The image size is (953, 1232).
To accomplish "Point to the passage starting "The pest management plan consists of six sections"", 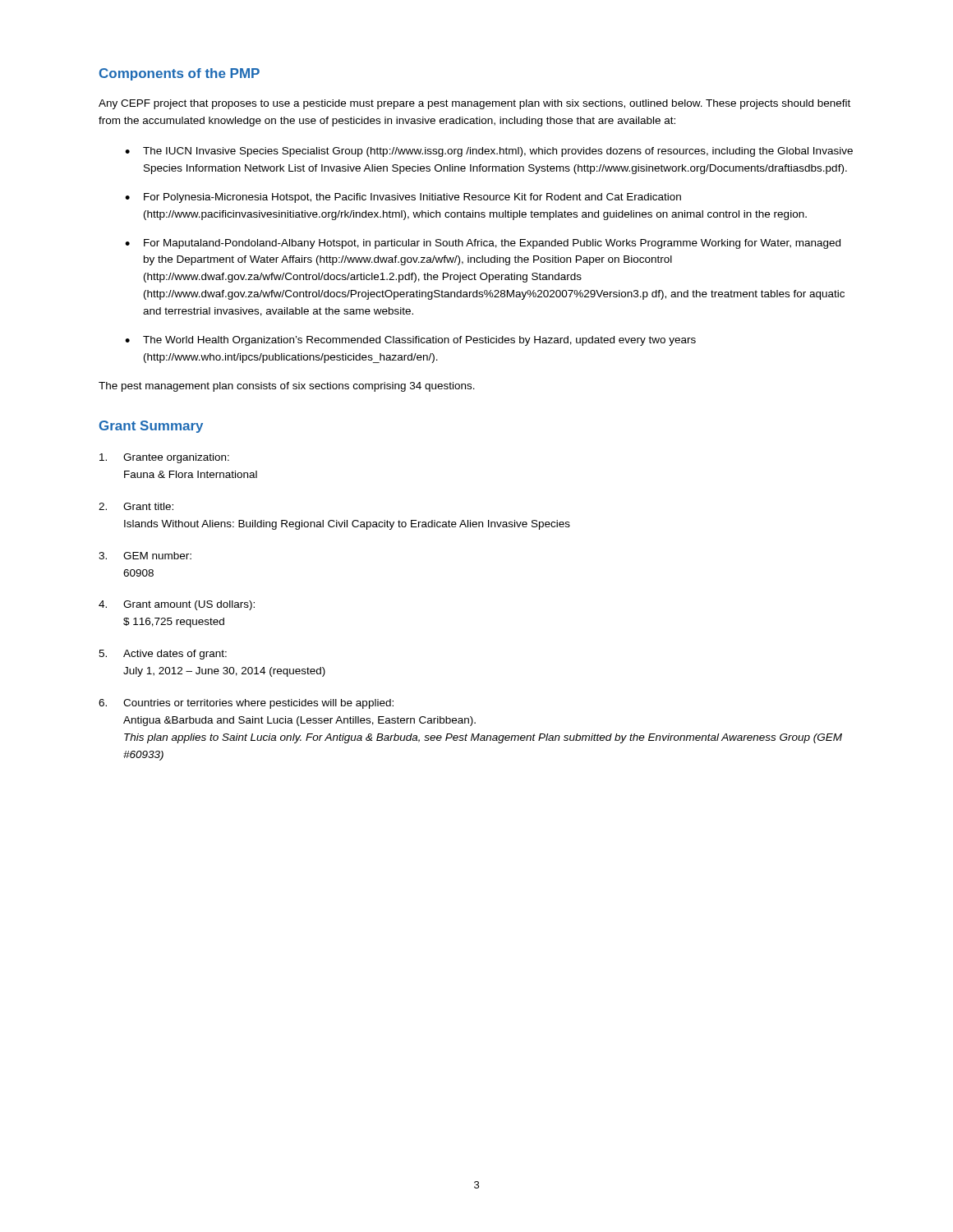I will coord(287,386).
